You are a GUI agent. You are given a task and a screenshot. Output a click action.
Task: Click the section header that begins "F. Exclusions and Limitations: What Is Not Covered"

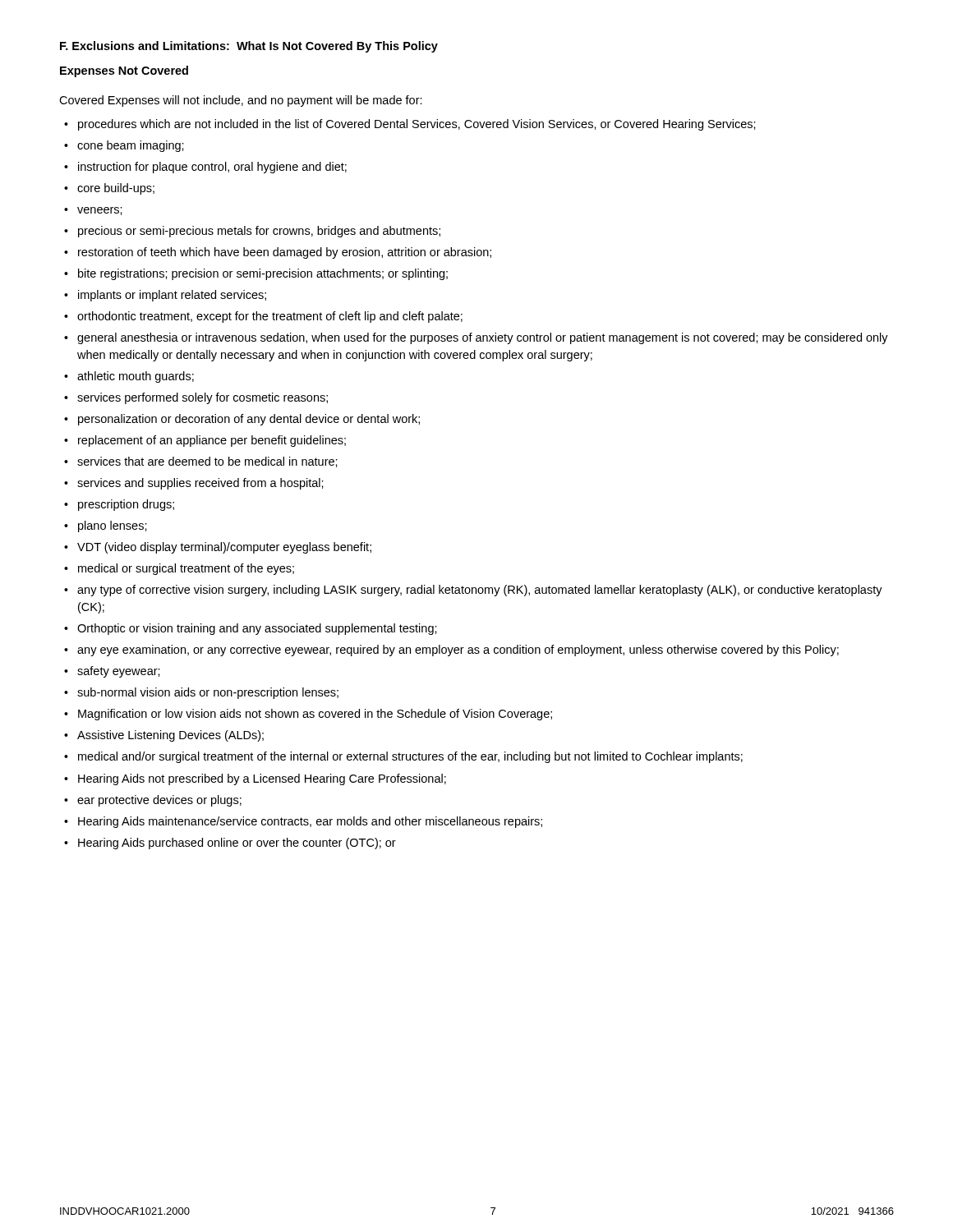pyautogui.click(x=248, y=46)
